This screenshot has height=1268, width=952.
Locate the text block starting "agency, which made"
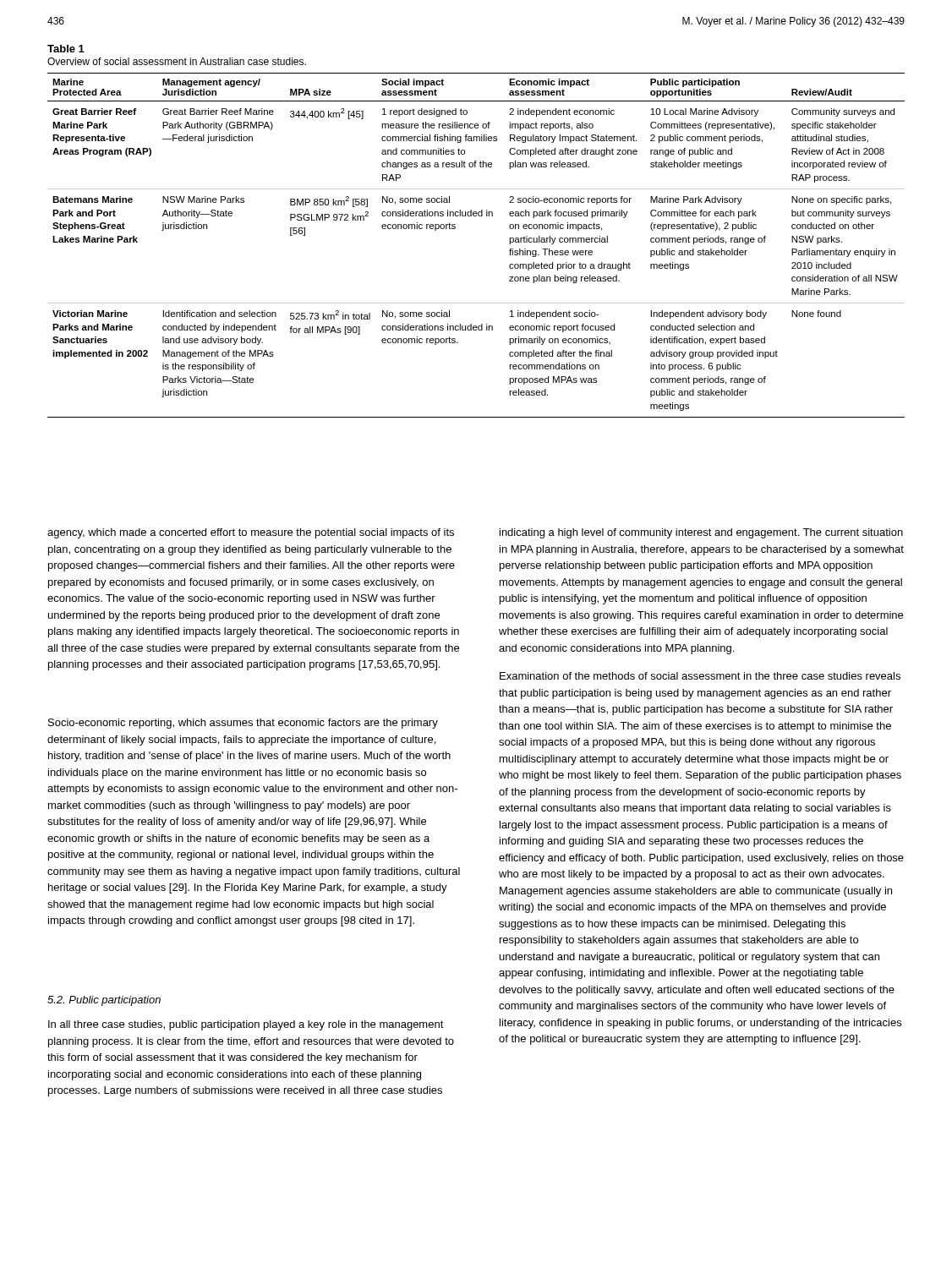pyautogui.click(x=254, y=598)
